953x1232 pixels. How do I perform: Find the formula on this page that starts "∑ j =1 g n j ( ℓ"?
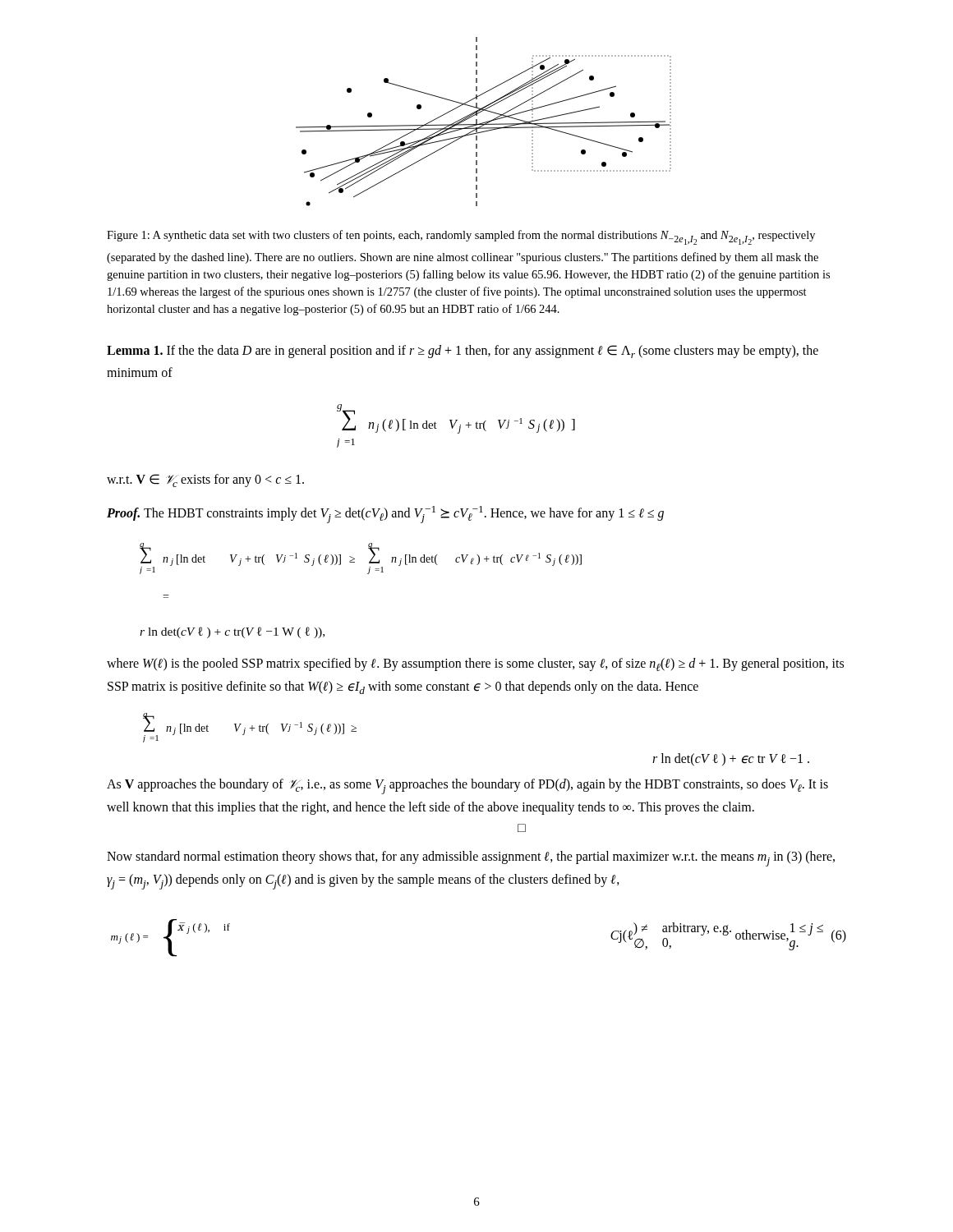point(476,426)
